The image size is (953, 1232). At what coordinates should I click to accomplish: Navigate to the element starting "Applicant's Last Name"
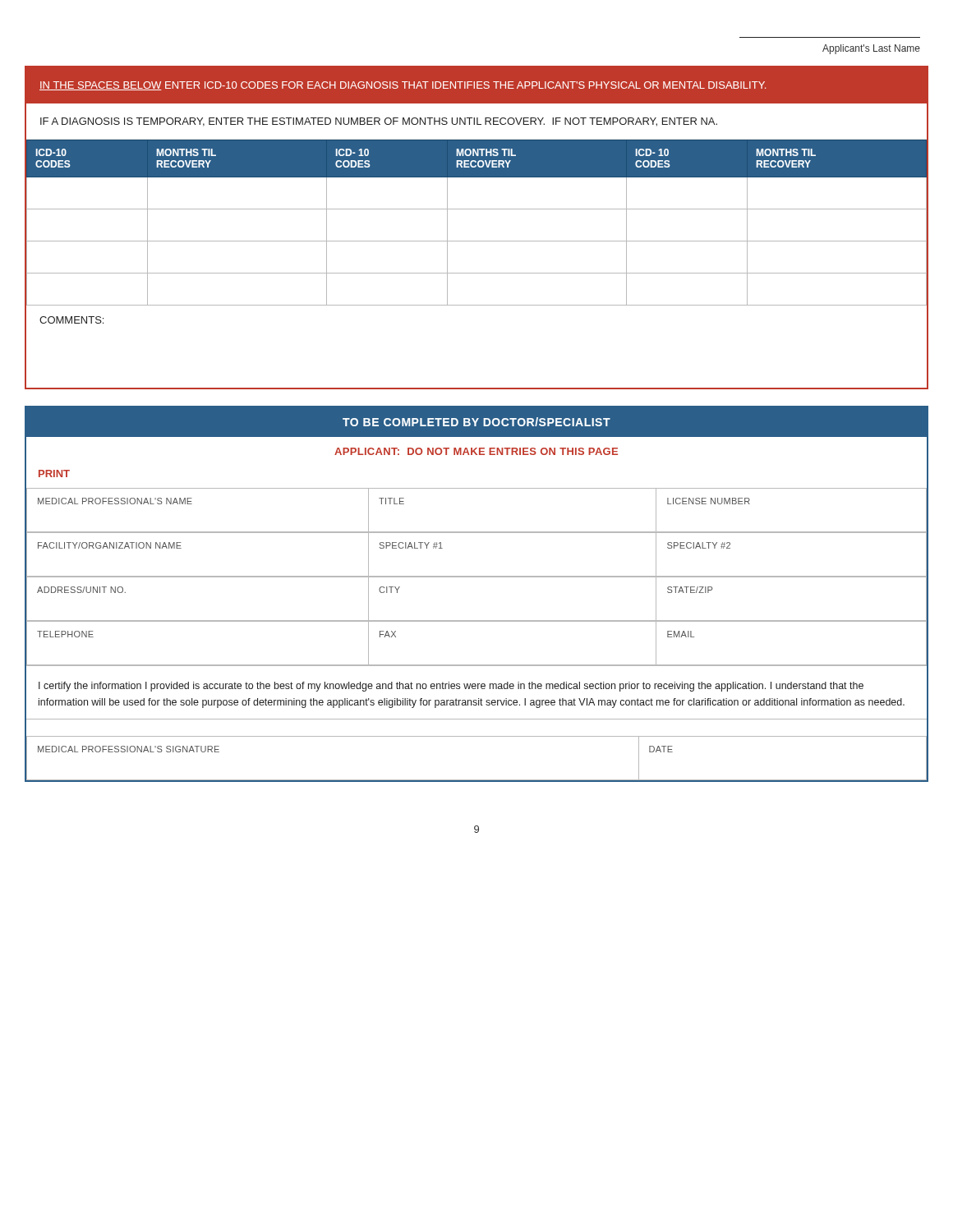871,48
